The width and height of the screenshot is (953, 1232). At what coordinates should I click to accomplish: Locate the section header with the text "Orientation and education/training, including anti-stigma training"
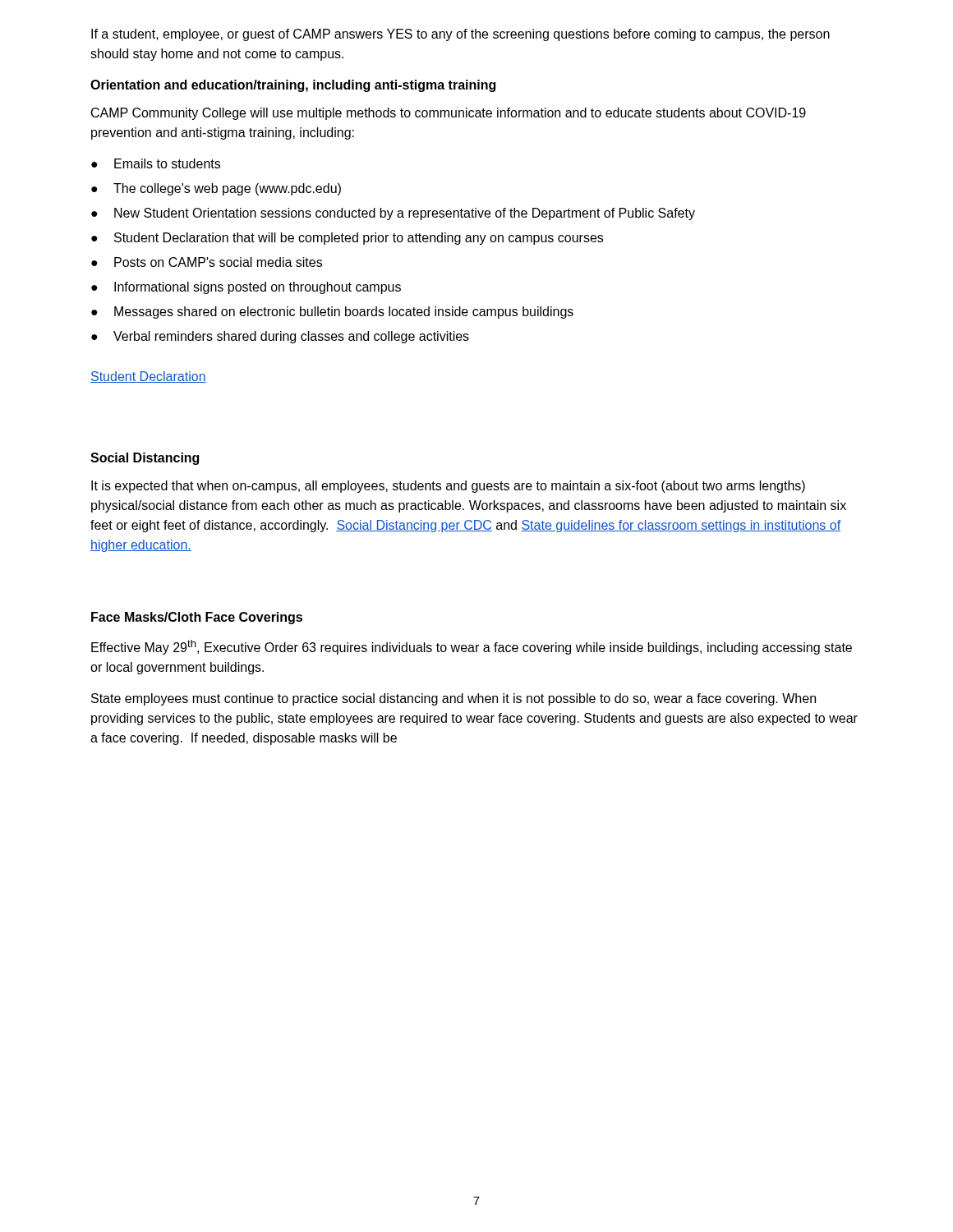(x=293, y=85)
